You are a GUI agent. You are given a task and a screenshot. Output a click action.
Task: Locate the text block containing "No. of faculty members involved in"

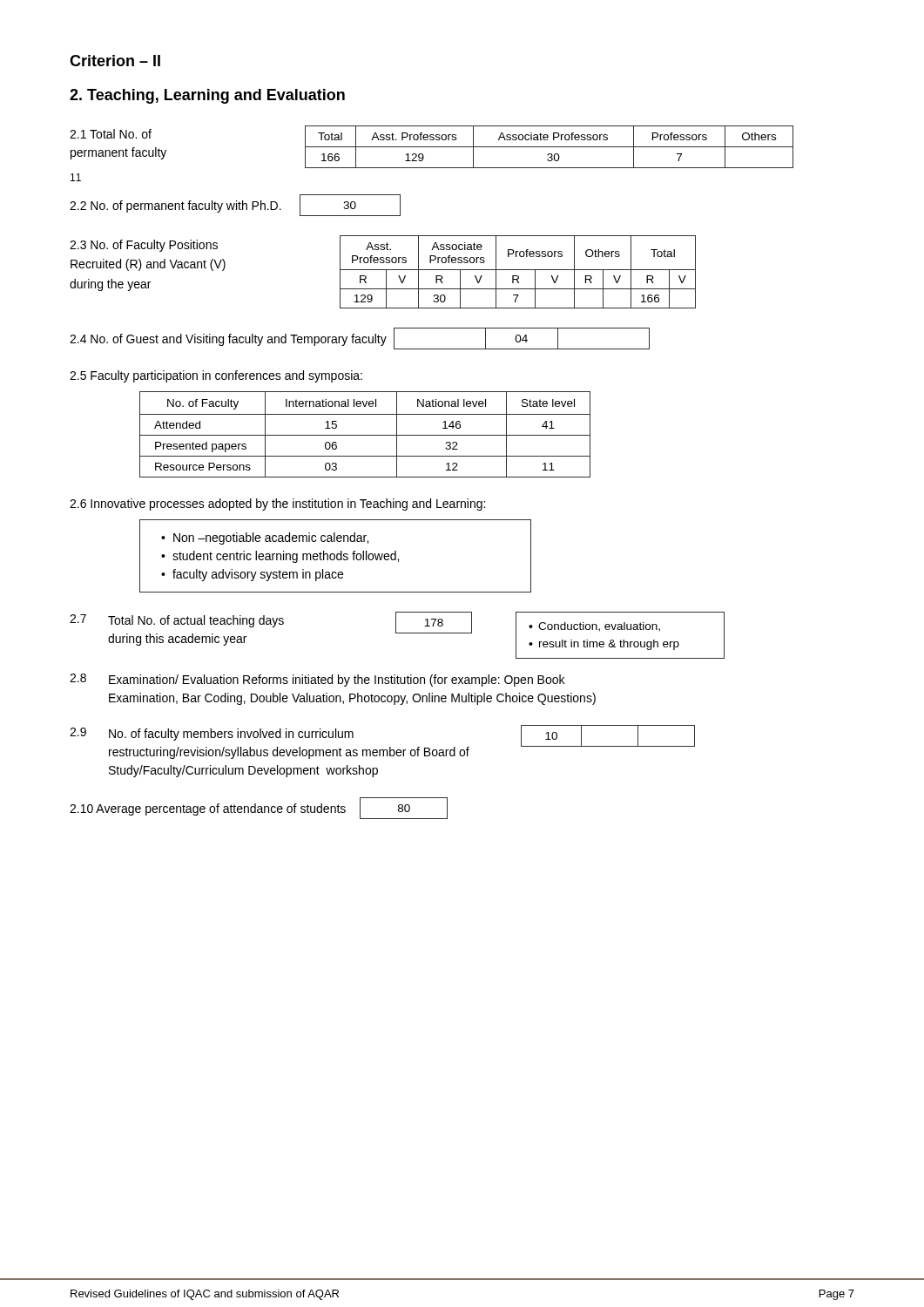click(289, 752)
